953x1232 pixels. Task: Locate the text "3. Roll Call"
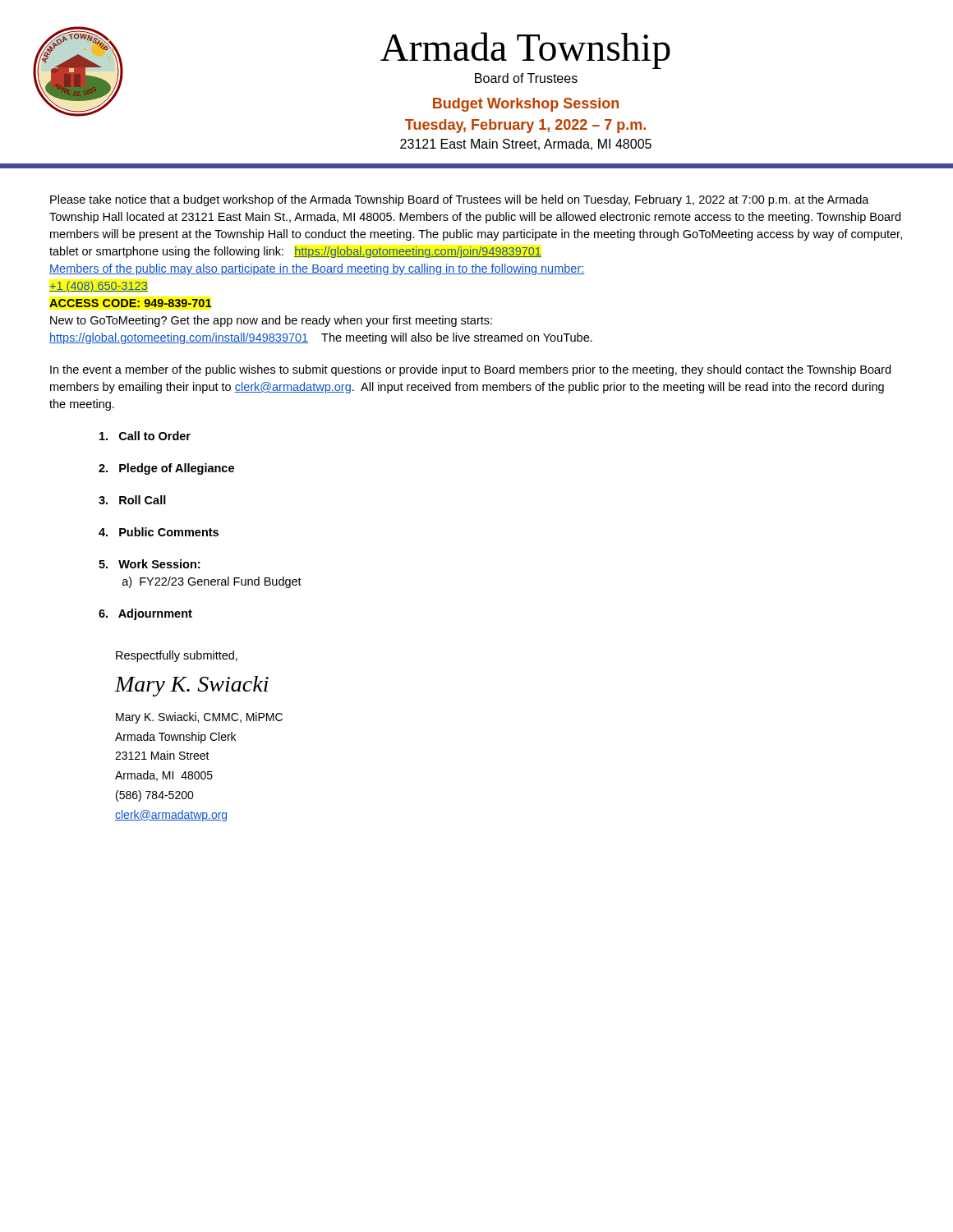(x=132, y=500)
